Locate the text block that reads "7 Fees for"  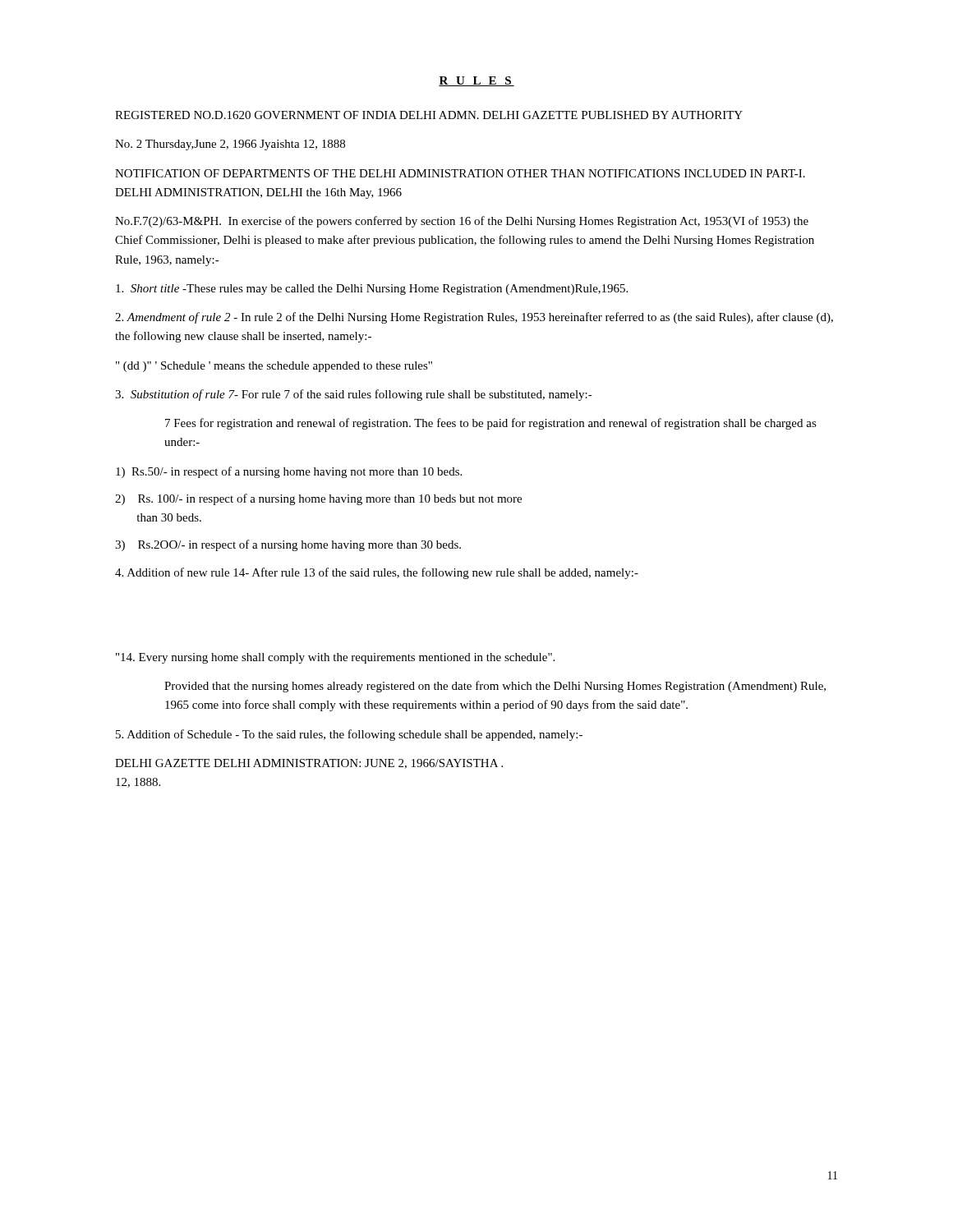501,433
